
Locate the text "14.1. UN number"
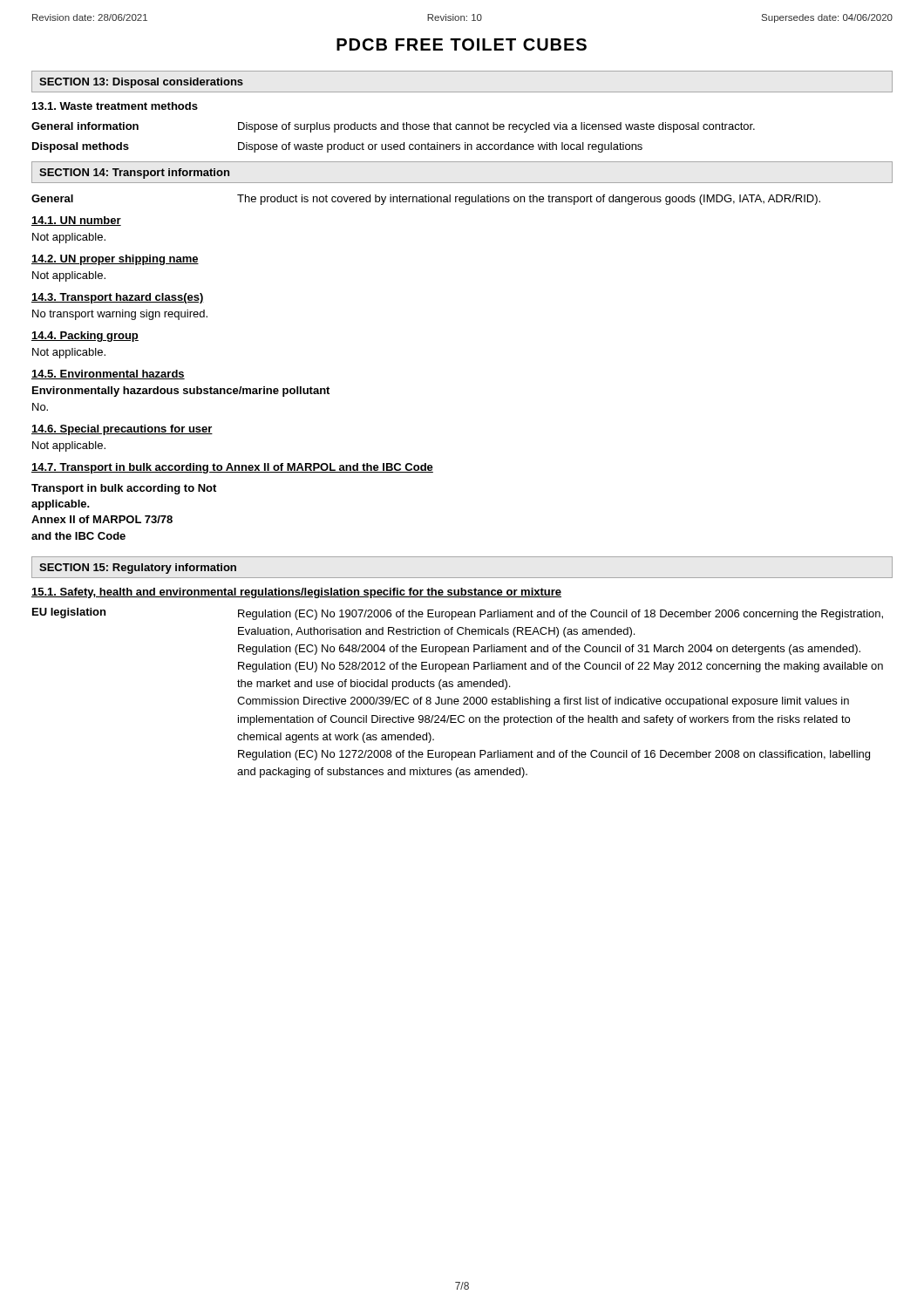point(76,220)
